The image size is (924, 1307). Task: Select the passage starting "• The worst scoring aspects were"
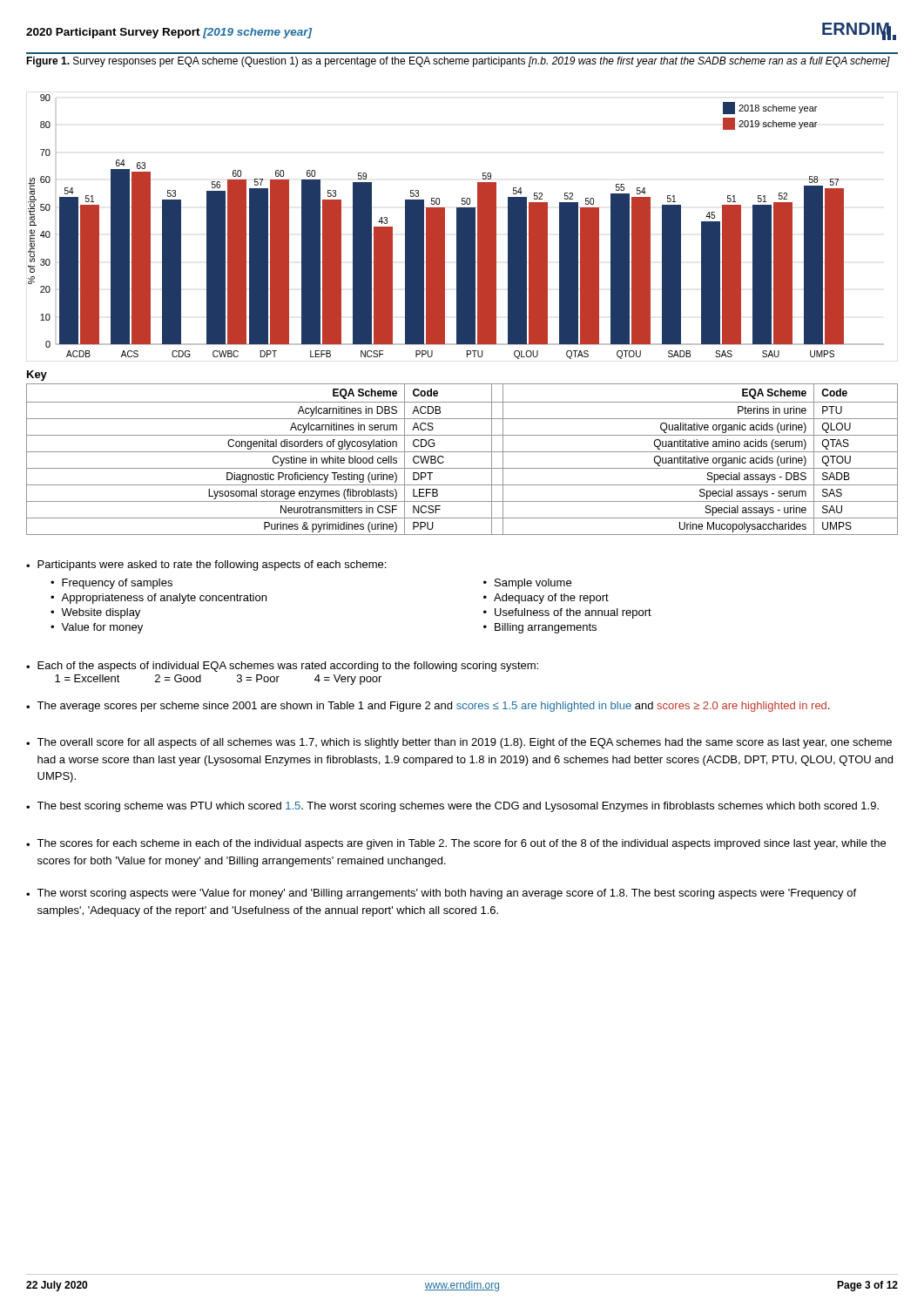point(462,901)
